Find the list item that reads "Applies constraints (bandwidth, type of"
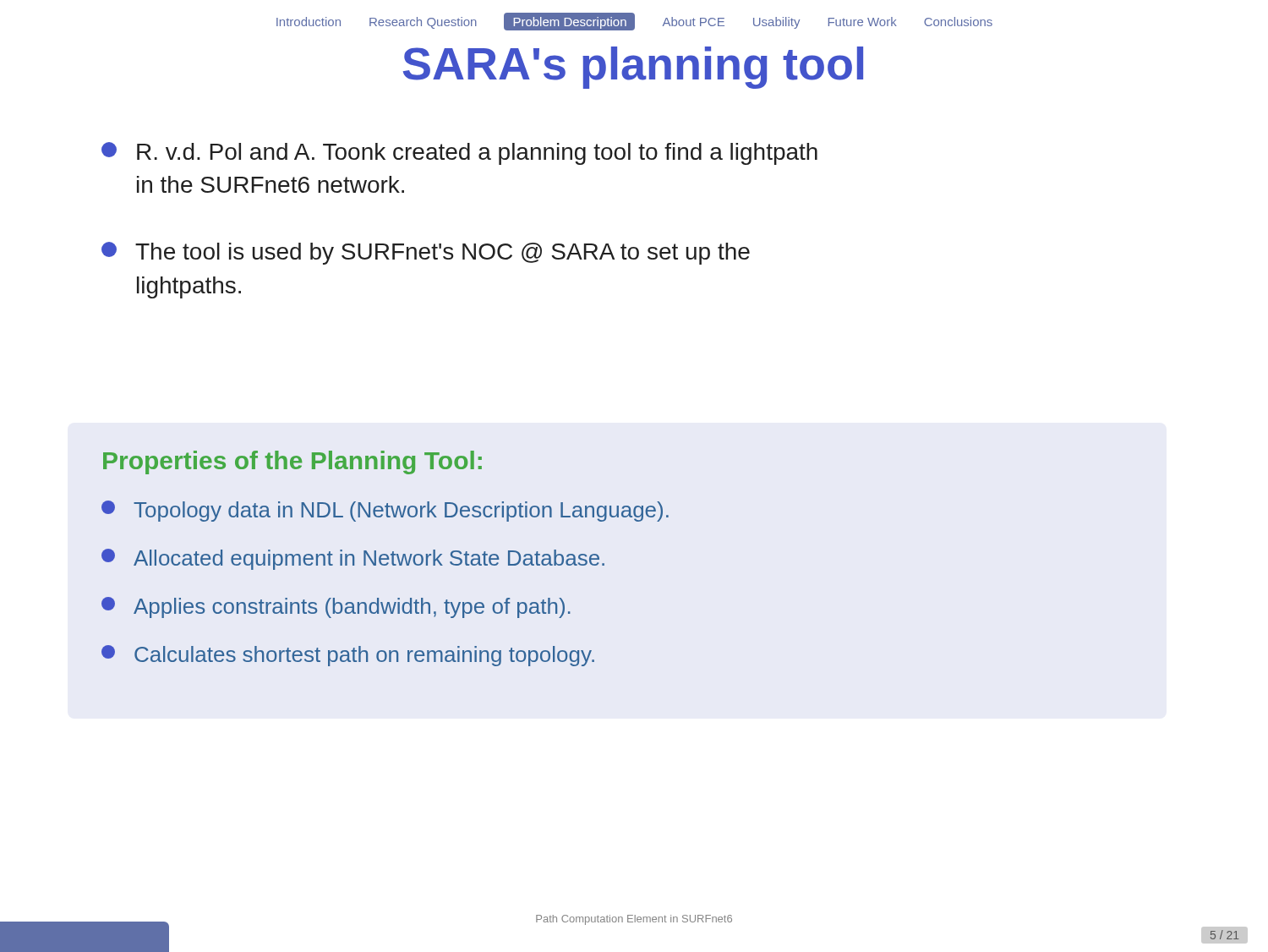 (x=337, y=607)
